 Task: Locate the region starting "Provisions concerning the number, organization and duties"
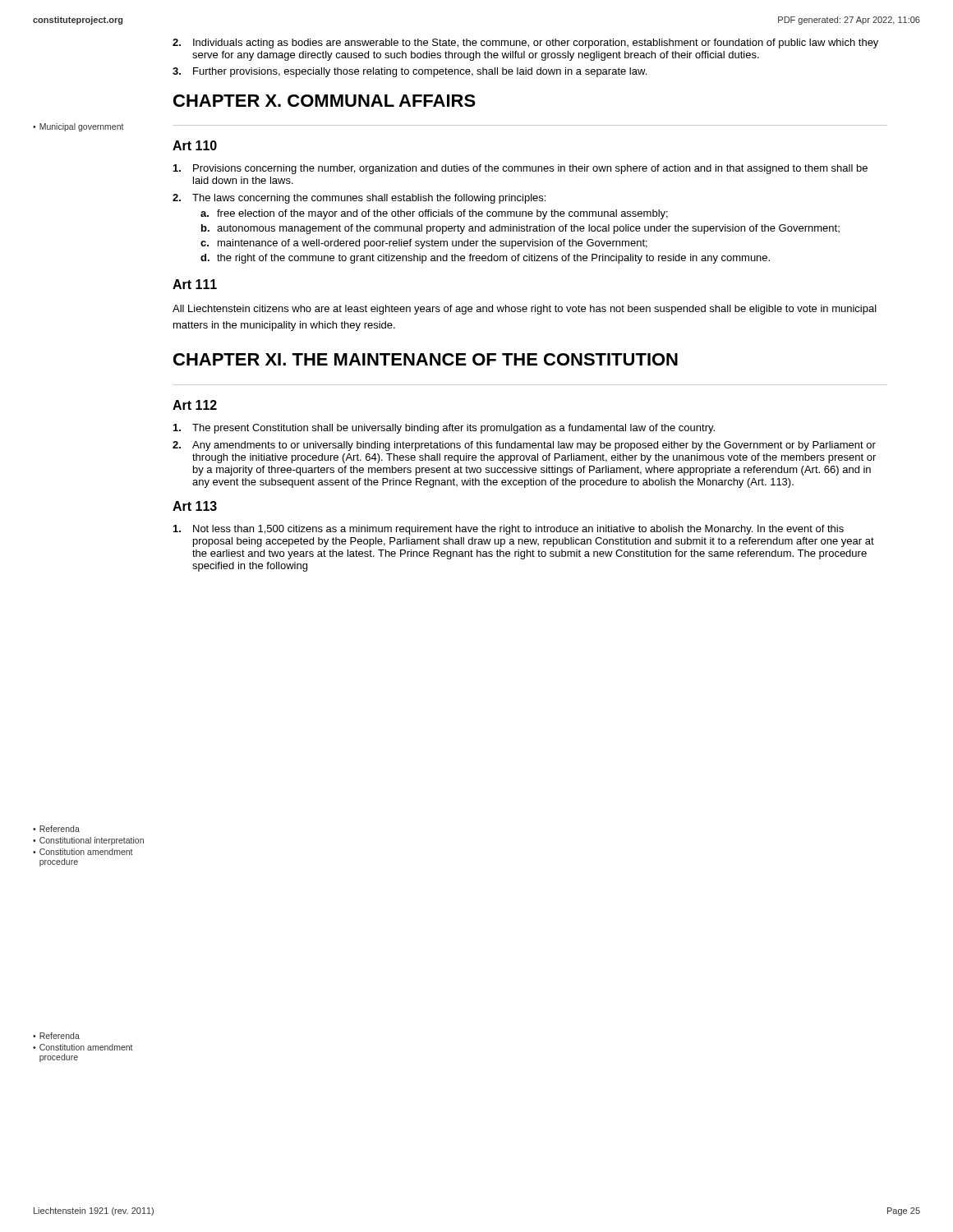[x=530, y=174]
